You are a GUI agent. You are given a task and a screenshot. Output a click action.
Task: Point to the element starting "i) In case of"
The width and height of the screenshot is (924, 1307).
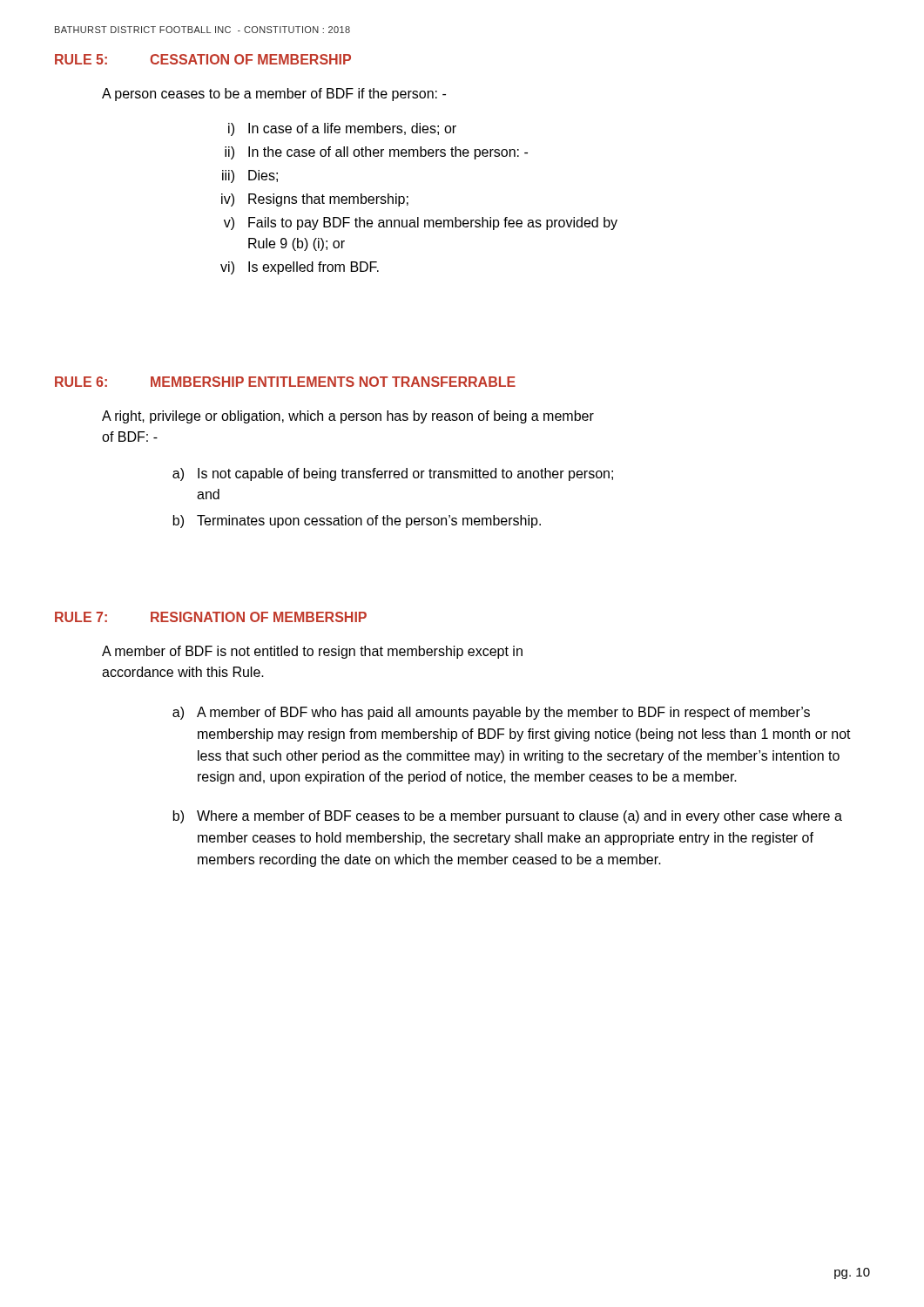(x=342, y=129)
